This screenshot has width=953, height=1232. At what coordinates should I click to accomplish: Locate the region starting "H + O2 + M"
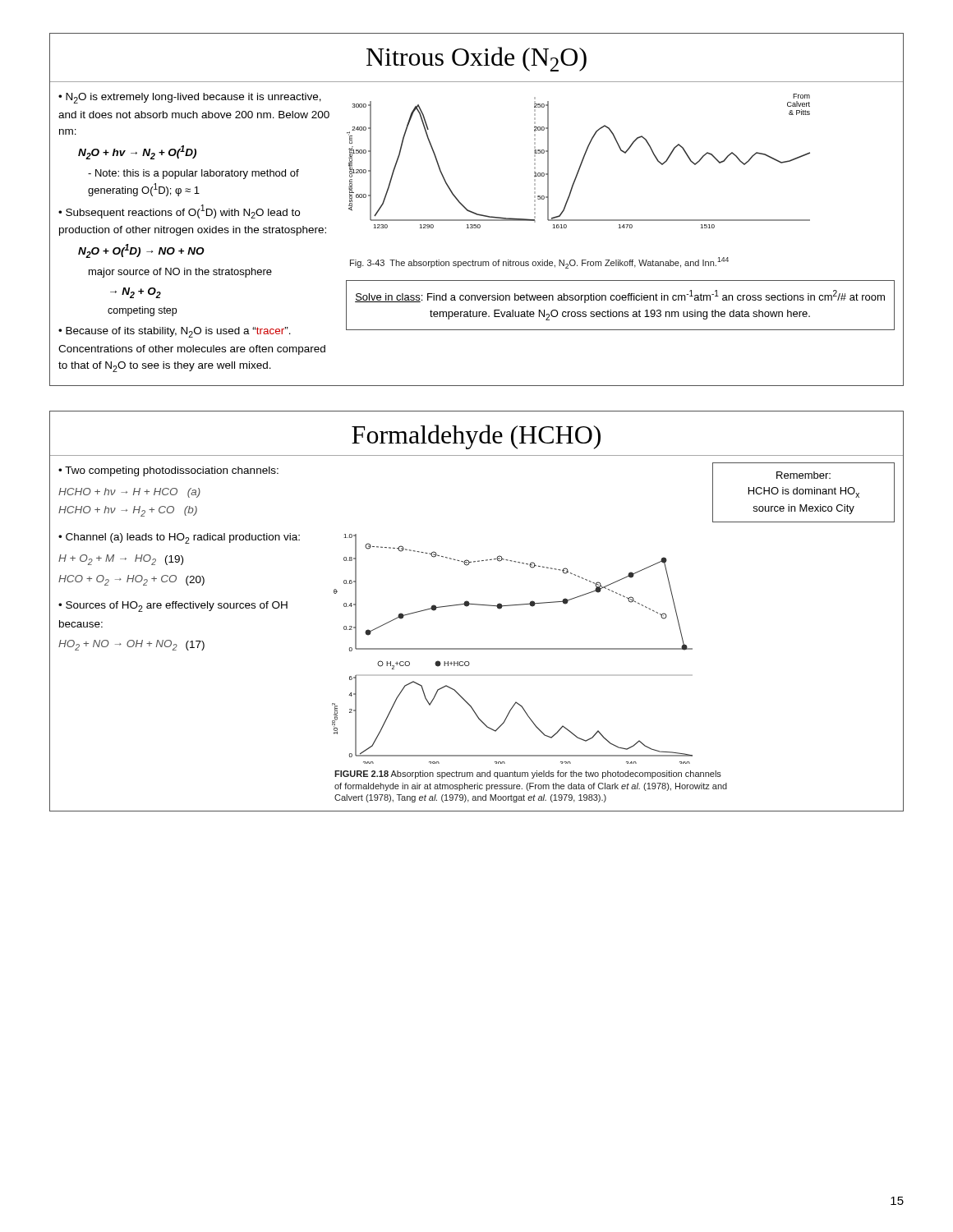124,560
